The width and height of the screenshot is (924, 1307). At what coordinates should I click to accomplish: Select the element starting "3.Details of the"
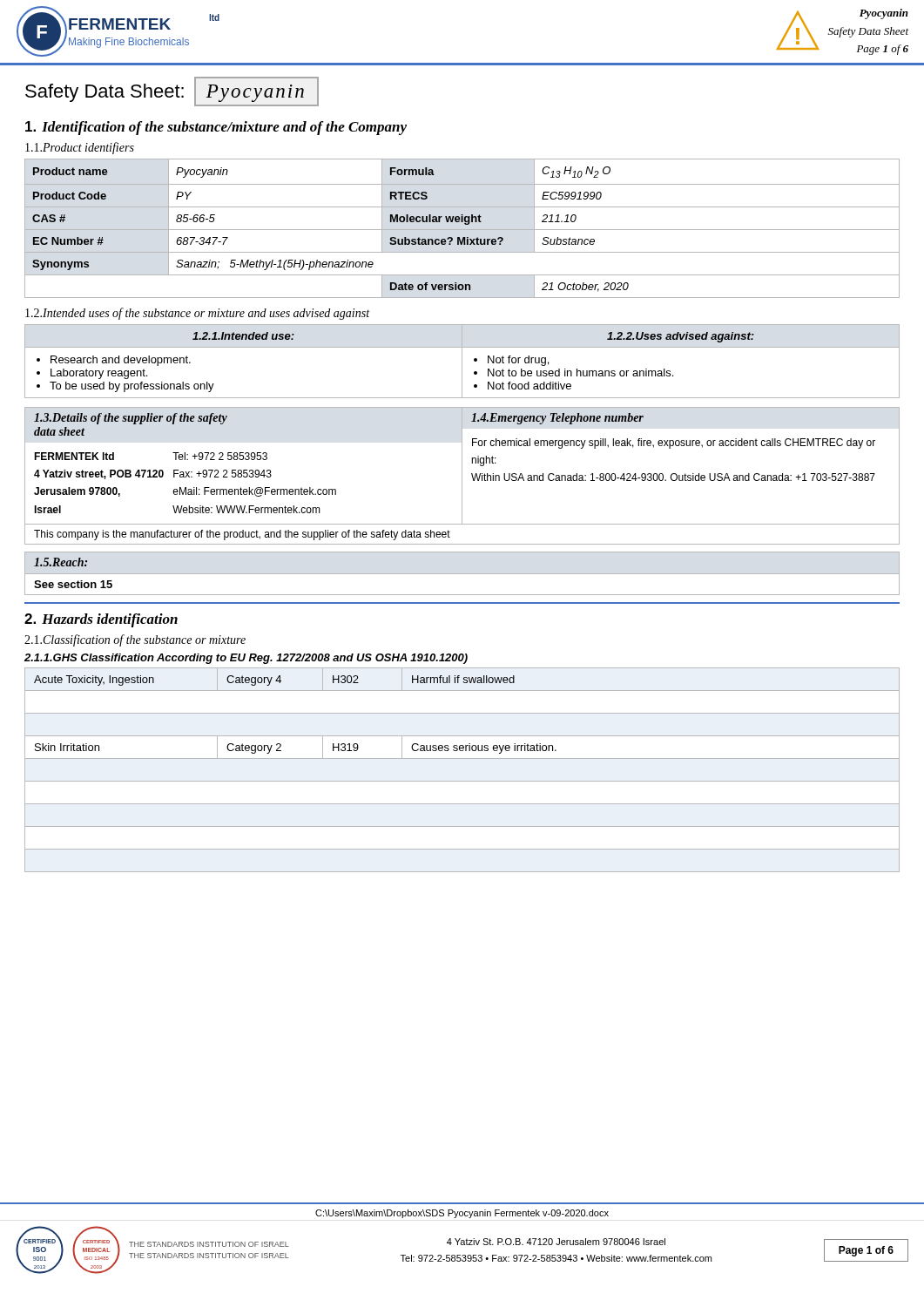tap(243, 466)
